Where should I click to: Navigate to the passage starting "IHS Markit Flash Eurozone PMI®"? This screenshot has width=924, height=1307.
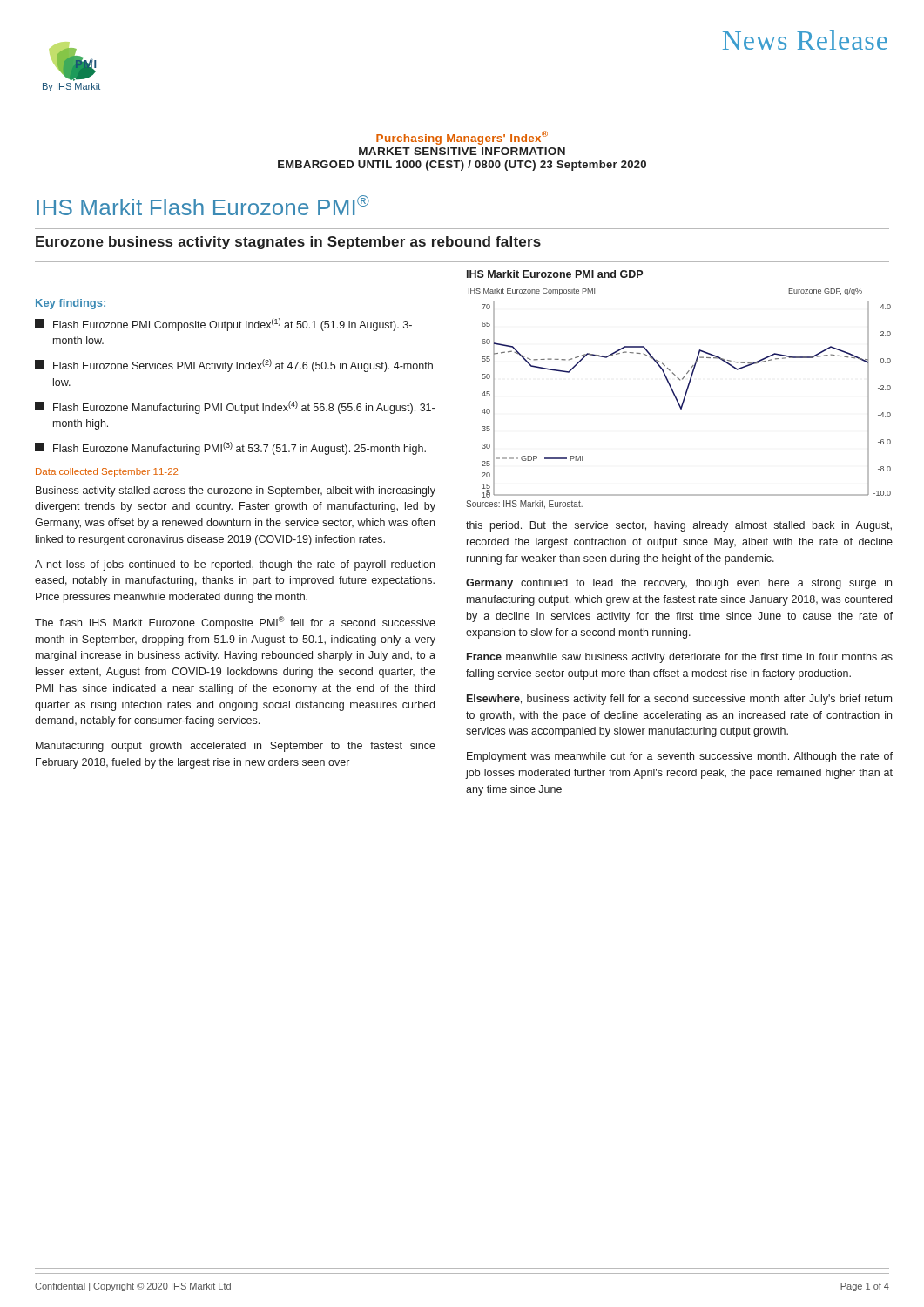(202, 206)
